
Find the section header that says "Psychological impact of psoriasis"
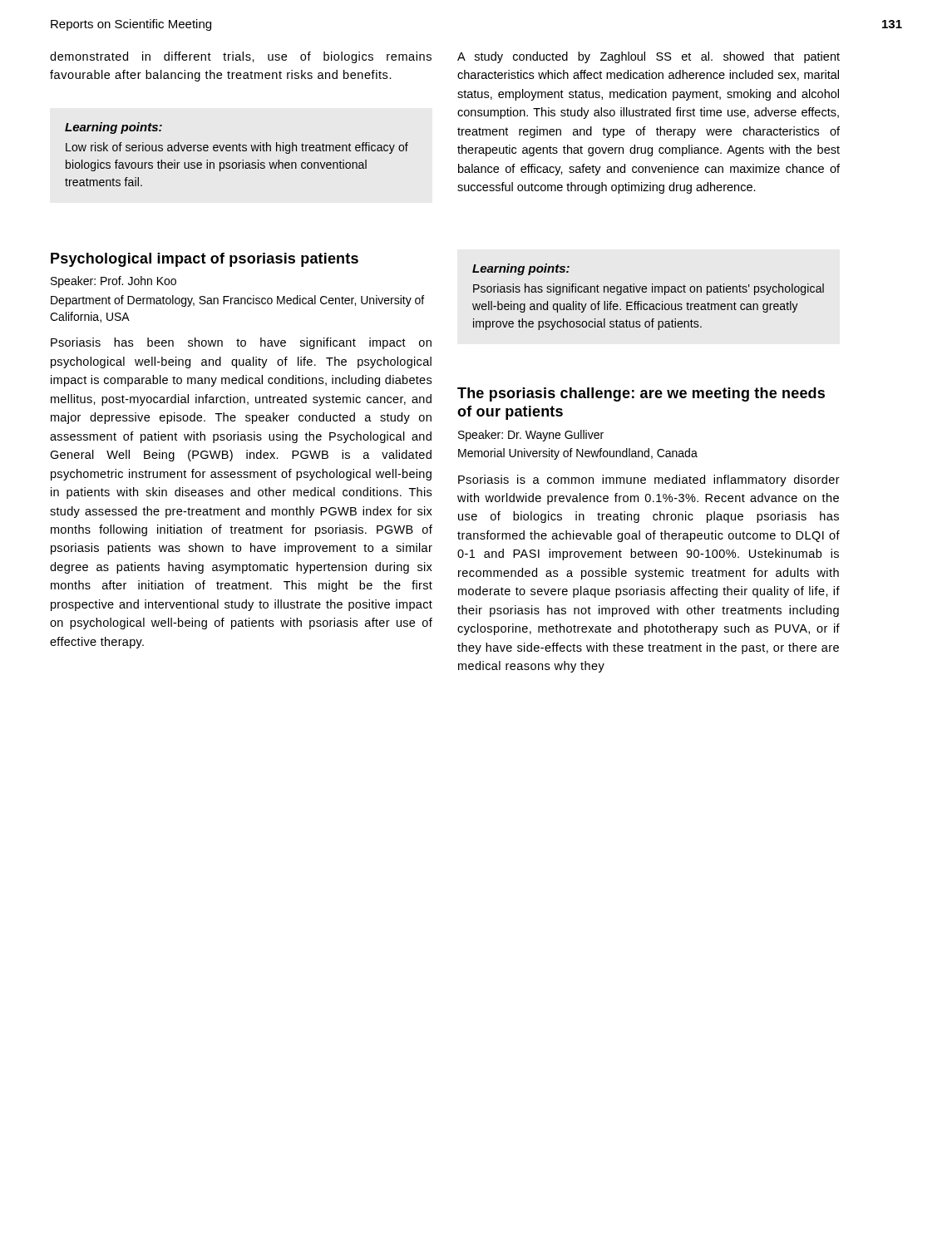(204, 259)
